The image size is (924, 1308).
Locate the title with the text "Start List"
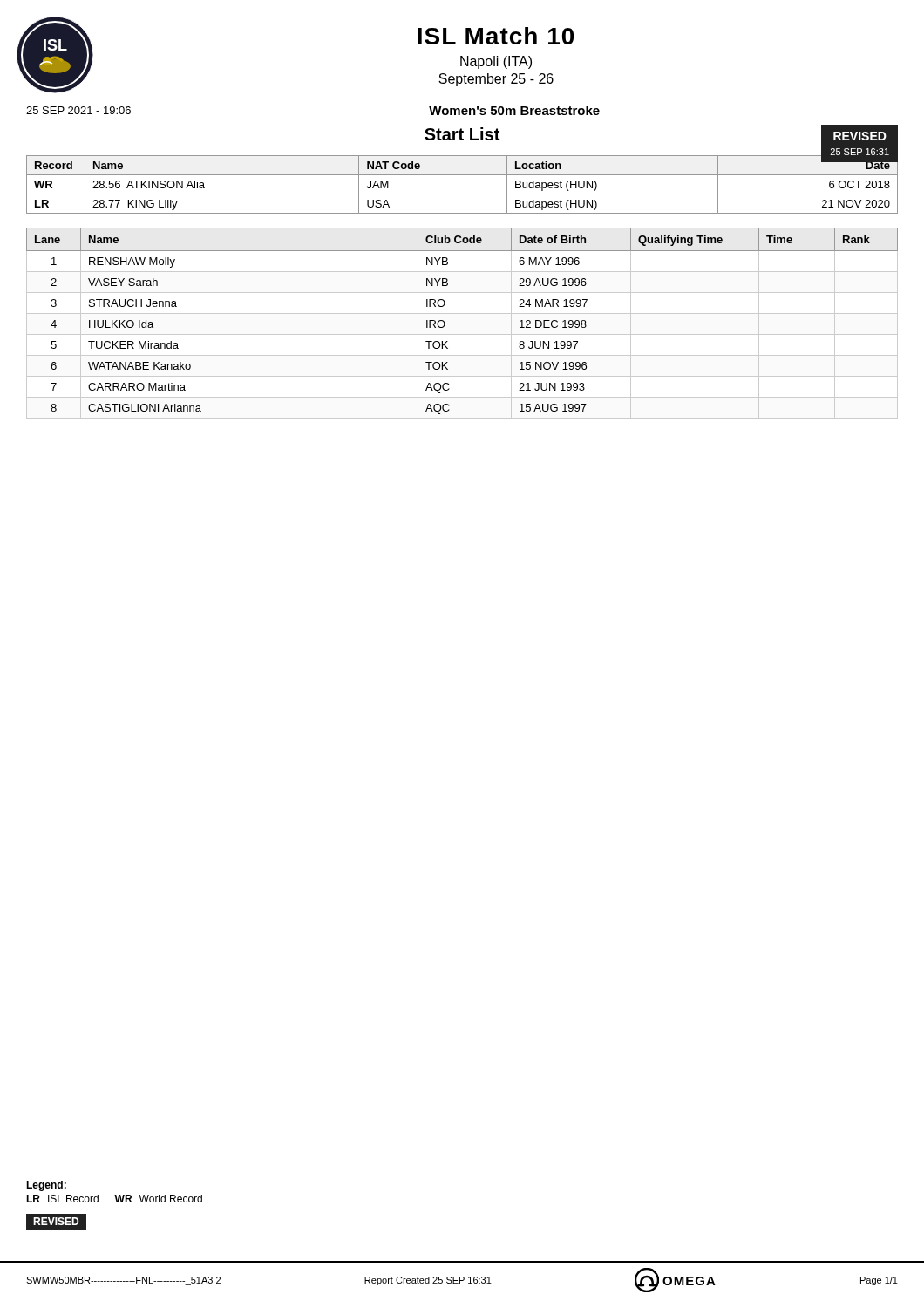pos(462,134)
